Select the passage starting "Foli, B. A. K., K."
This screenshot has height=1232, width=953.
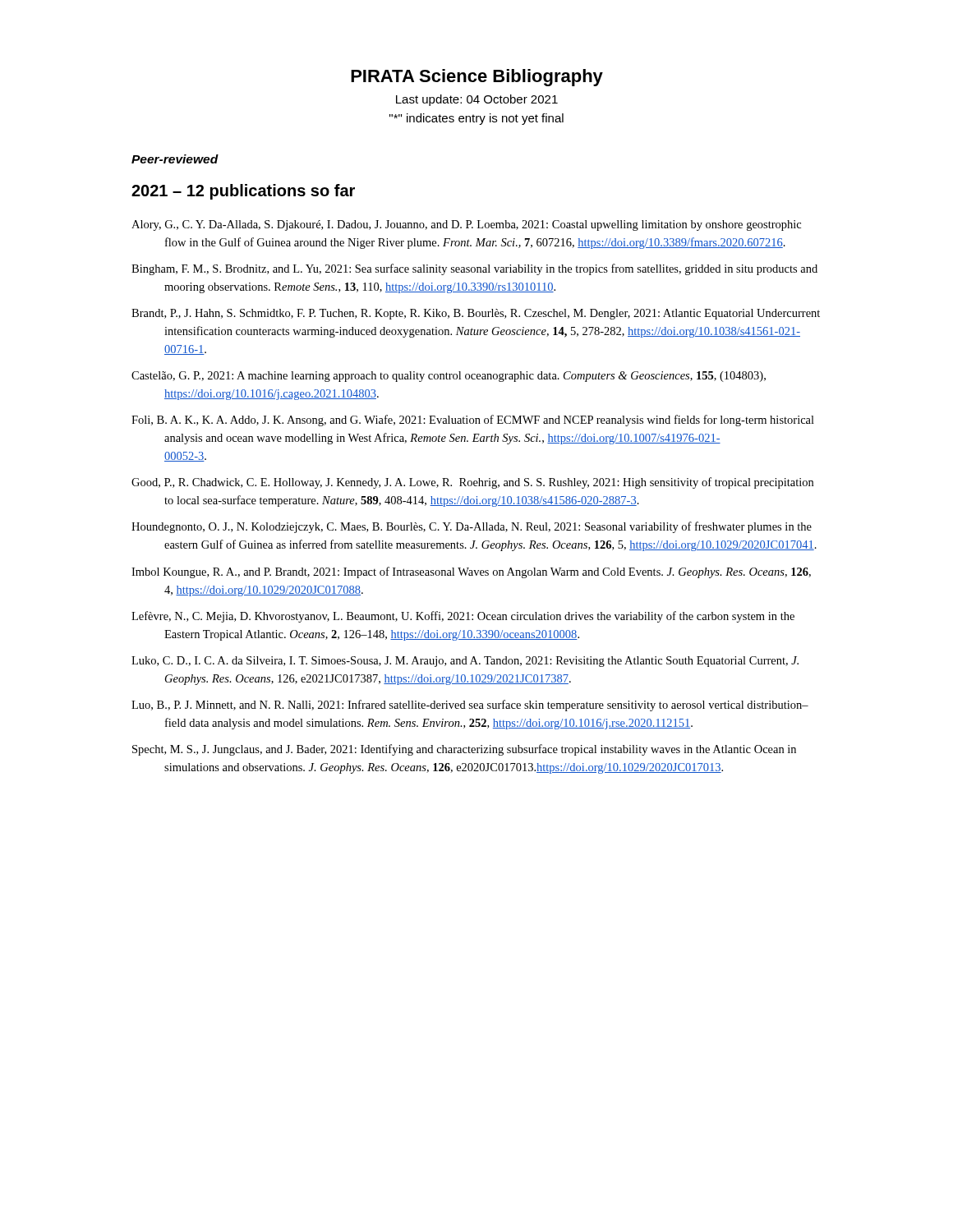pyautogui.click(x=473, y=438)
